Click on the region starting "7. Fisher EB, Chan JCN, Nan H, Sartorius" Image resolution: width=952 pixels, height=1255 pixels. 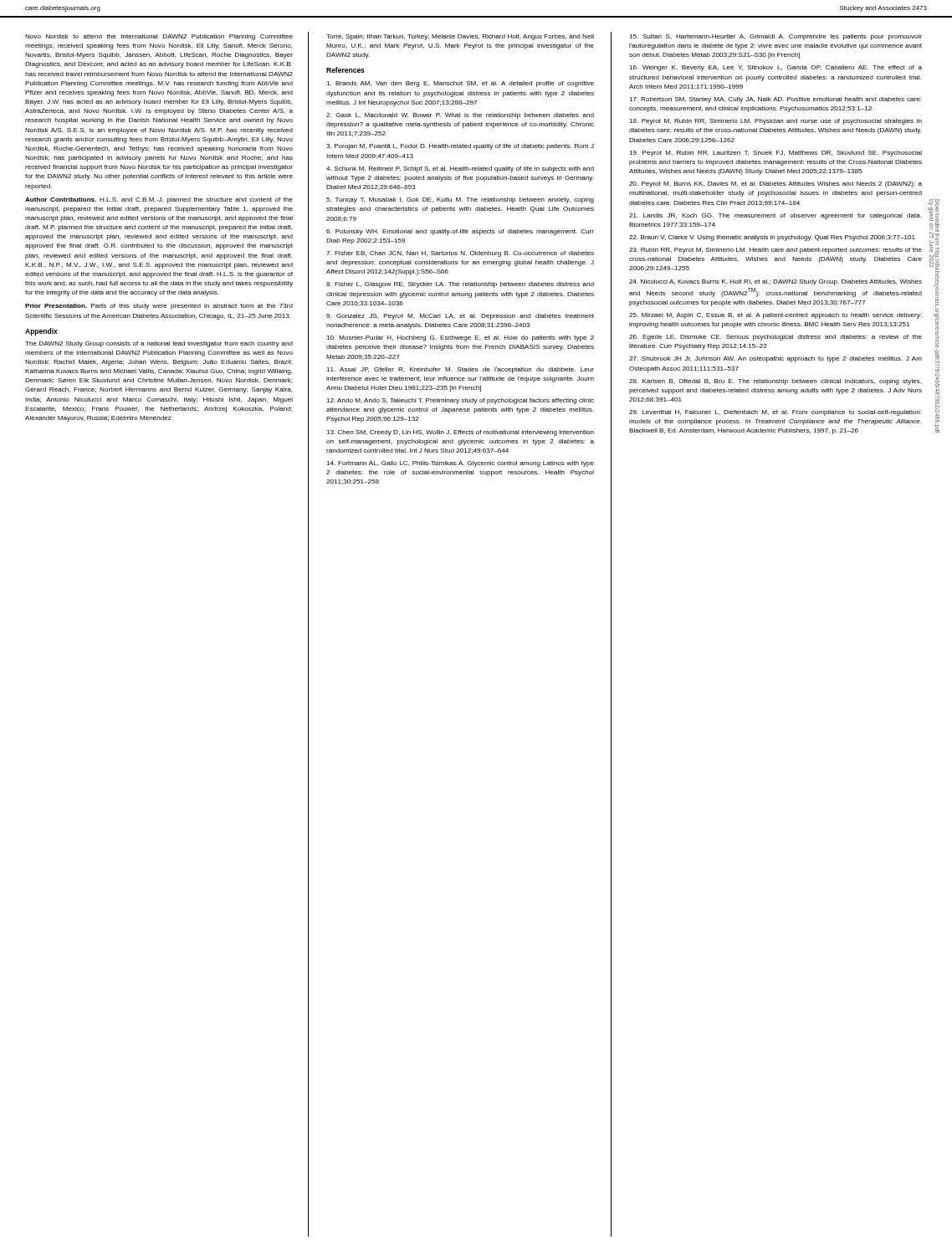(460, 262)
